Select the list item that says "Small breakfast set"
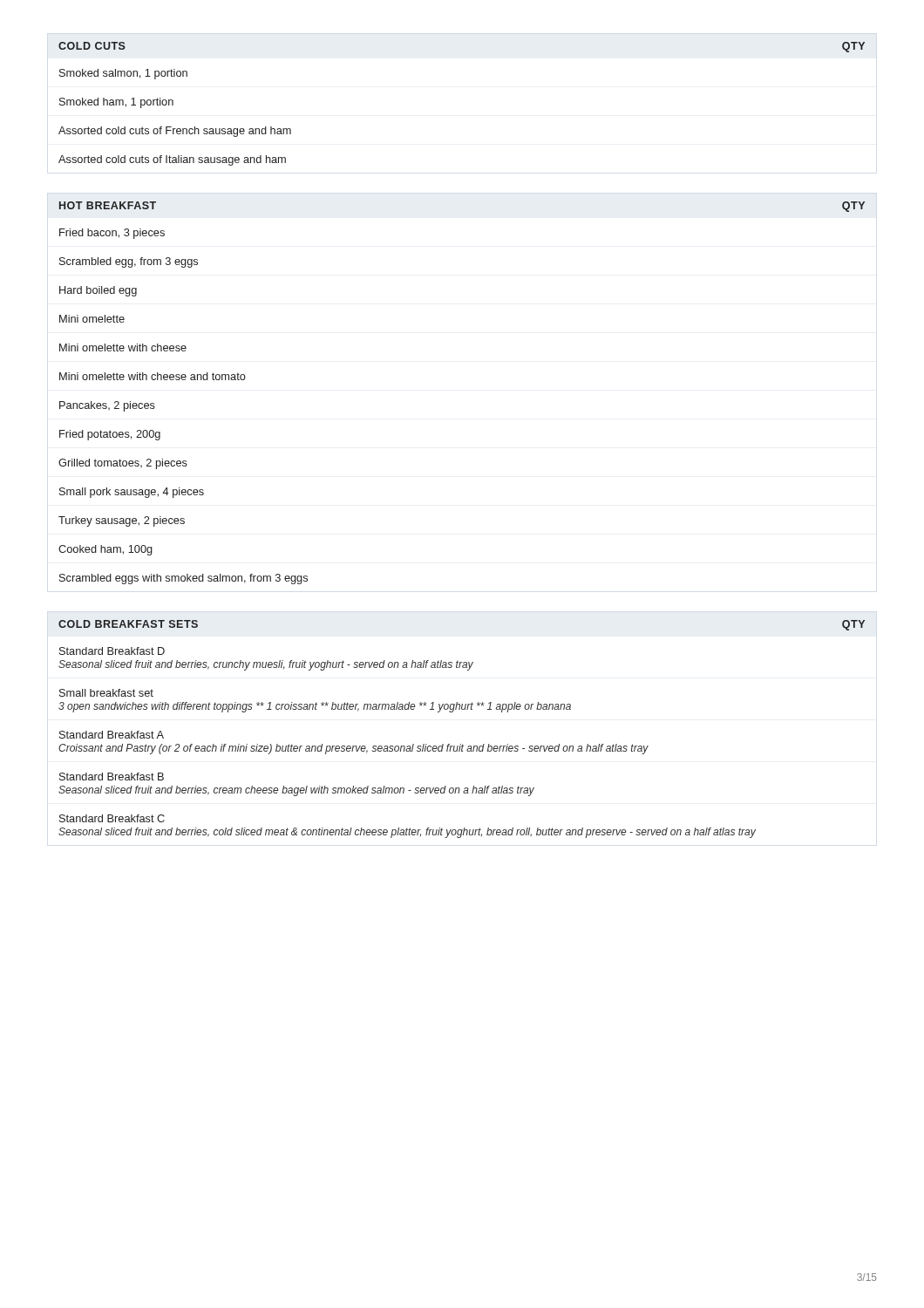The height and width of the screenshot is (1308, 924). [462, 699]
